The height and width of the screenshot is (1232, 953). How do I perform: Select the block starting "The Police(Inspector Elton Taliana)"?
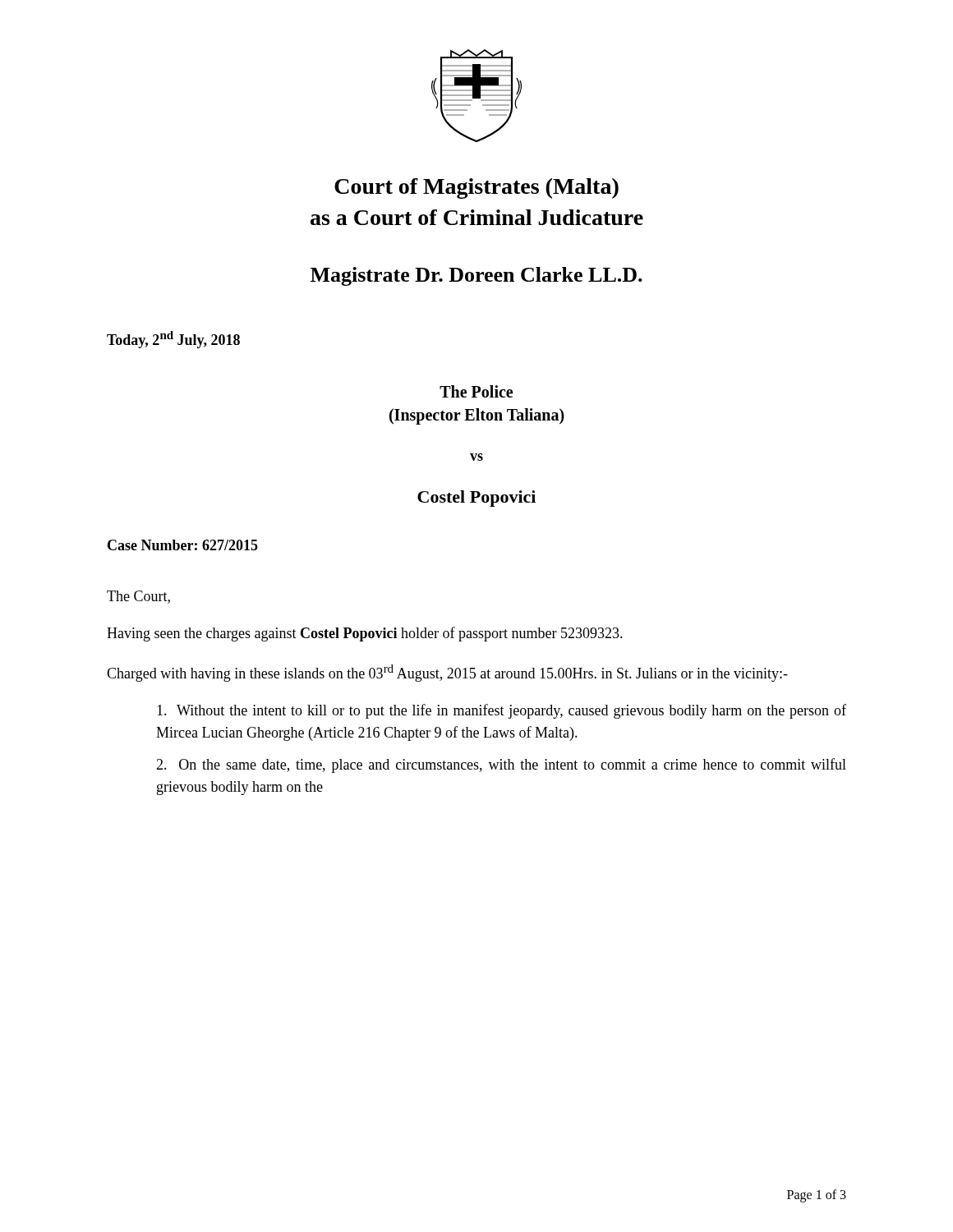476,403
